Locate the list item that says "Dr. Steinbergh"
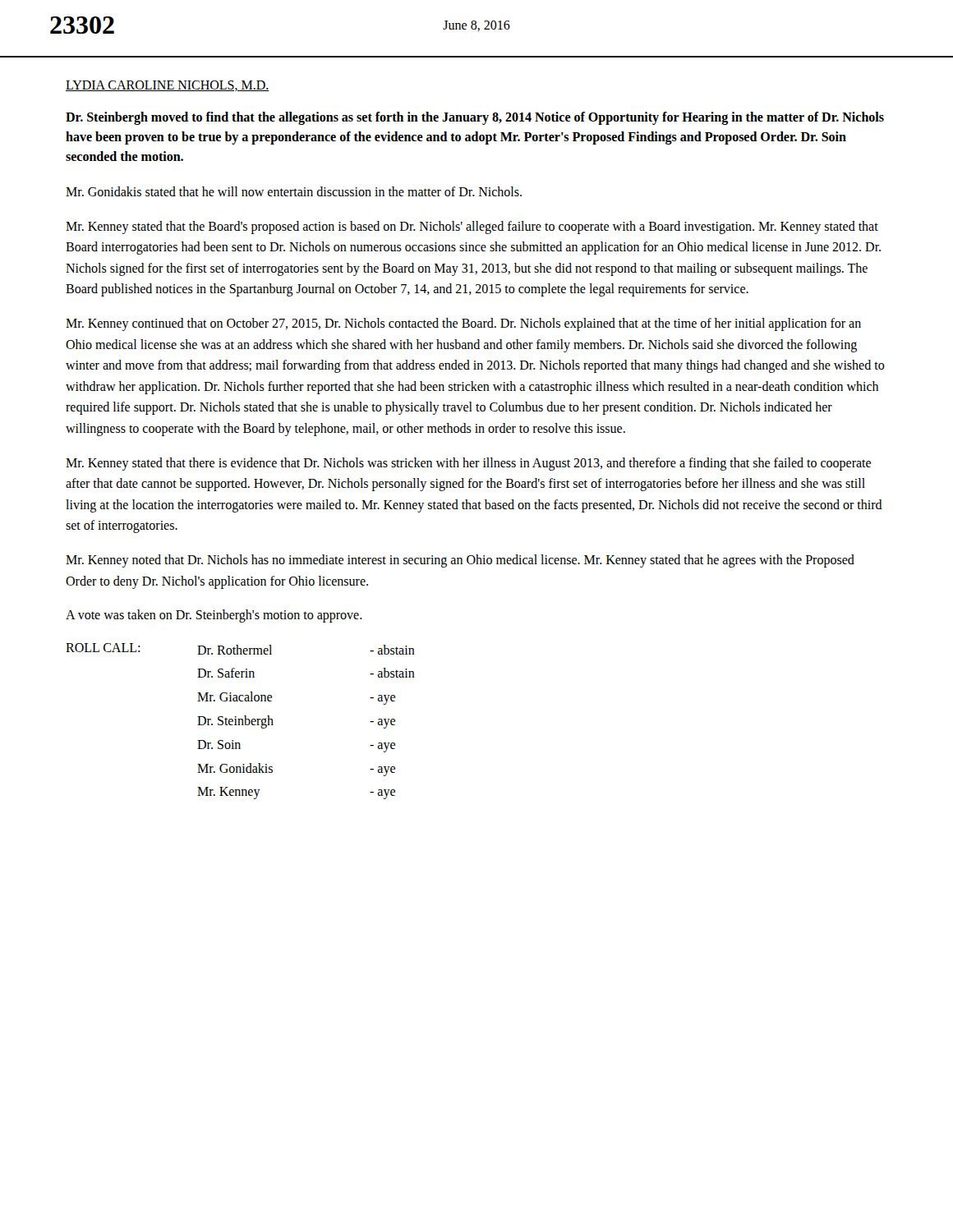 (235, 721)
